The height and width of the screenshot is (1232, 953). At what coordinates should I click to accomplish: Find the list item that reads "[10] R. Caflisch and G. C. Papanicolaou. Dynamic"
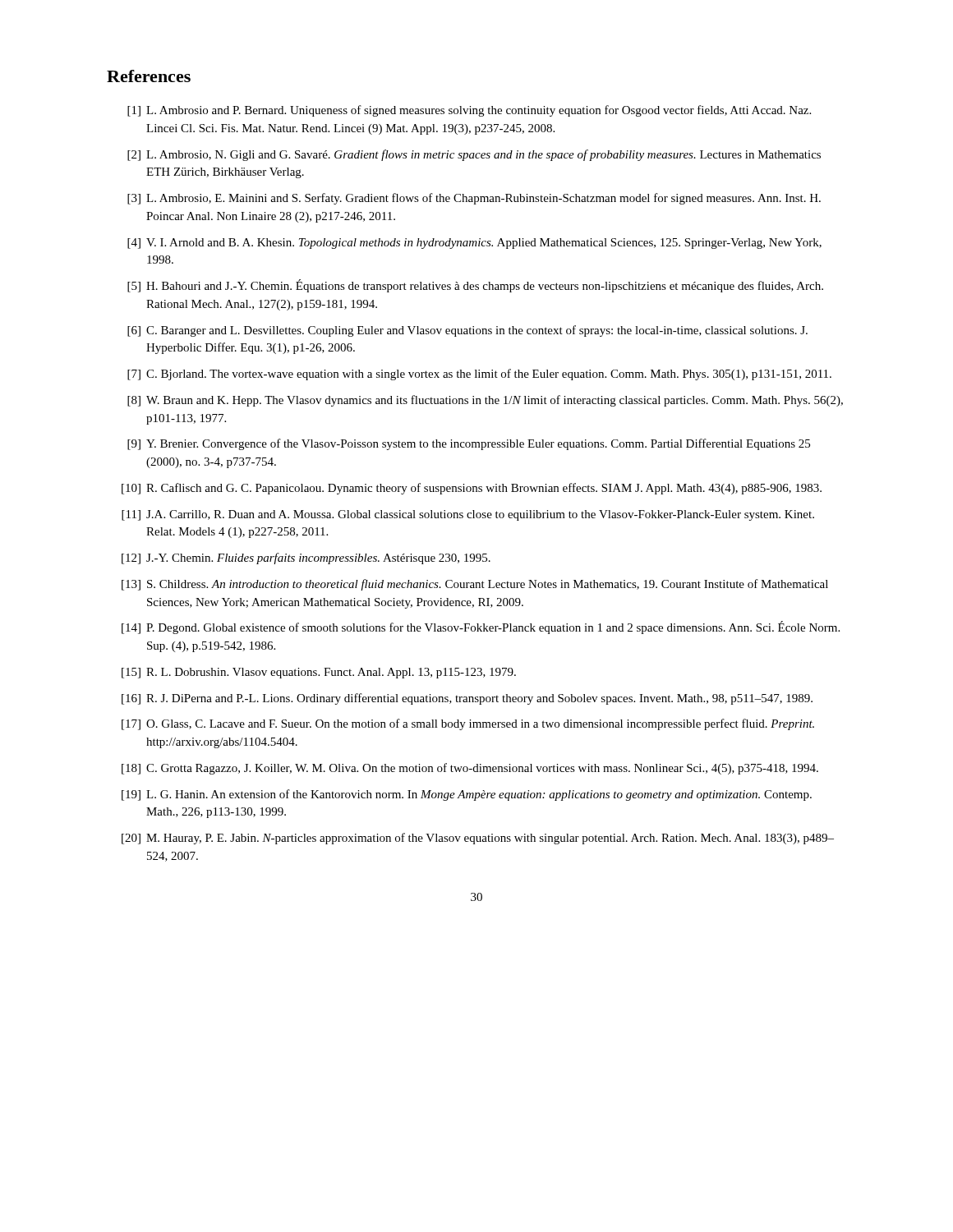(476, 488)
